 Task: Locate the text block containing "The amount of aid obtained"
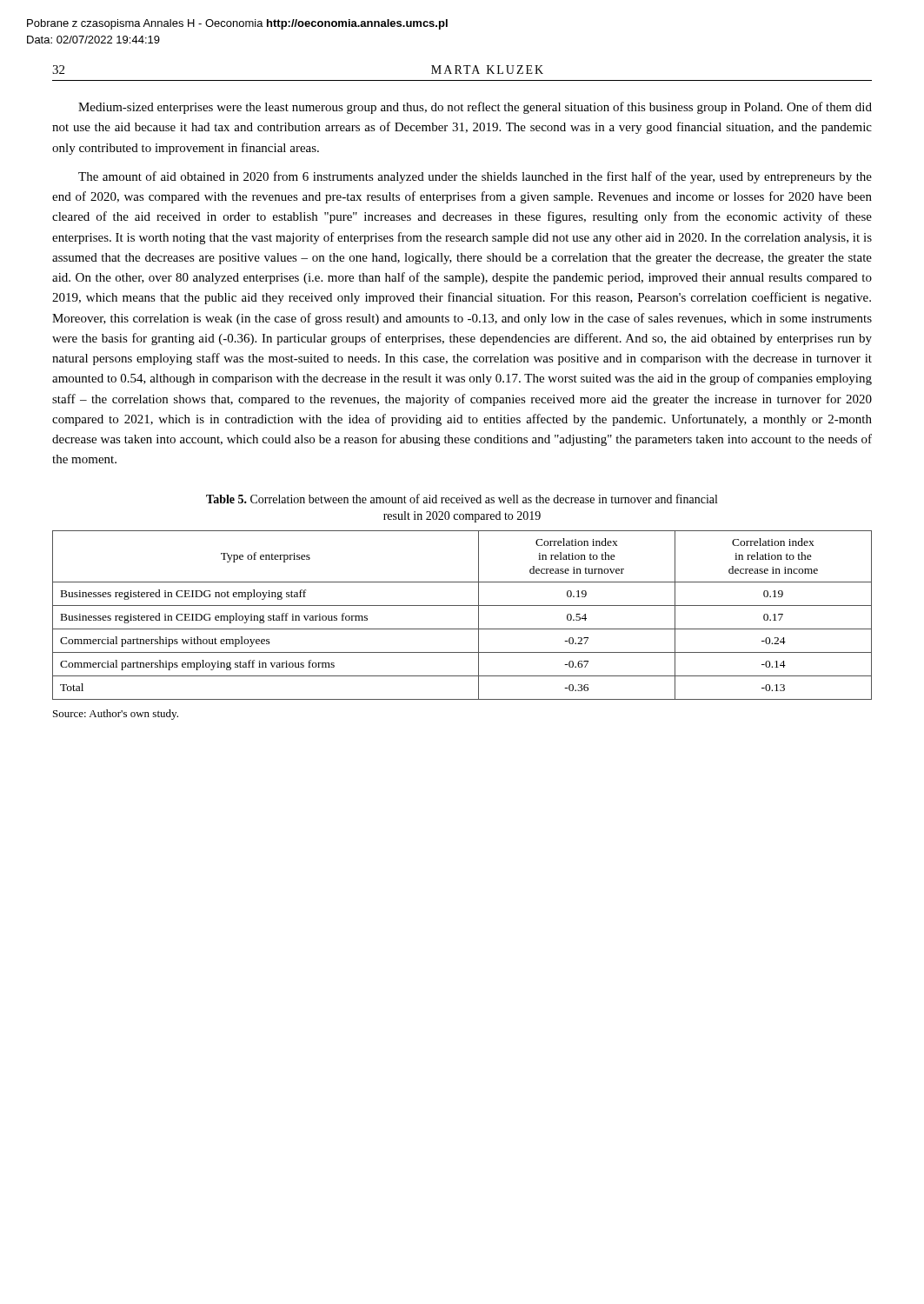[x=462, y=318]
